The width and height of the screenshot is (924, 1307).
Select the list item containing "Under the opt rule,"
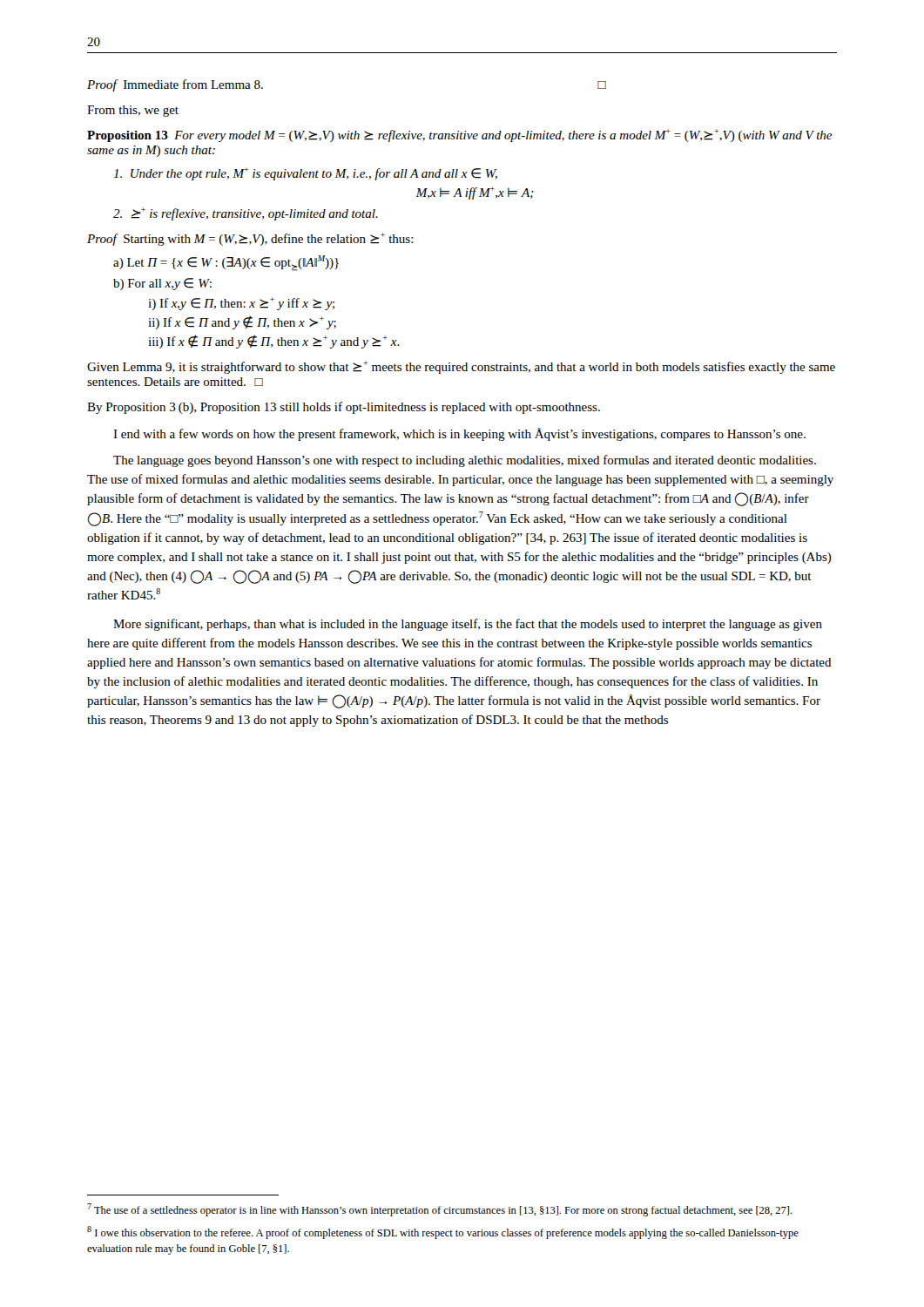[x=440, y=183]
